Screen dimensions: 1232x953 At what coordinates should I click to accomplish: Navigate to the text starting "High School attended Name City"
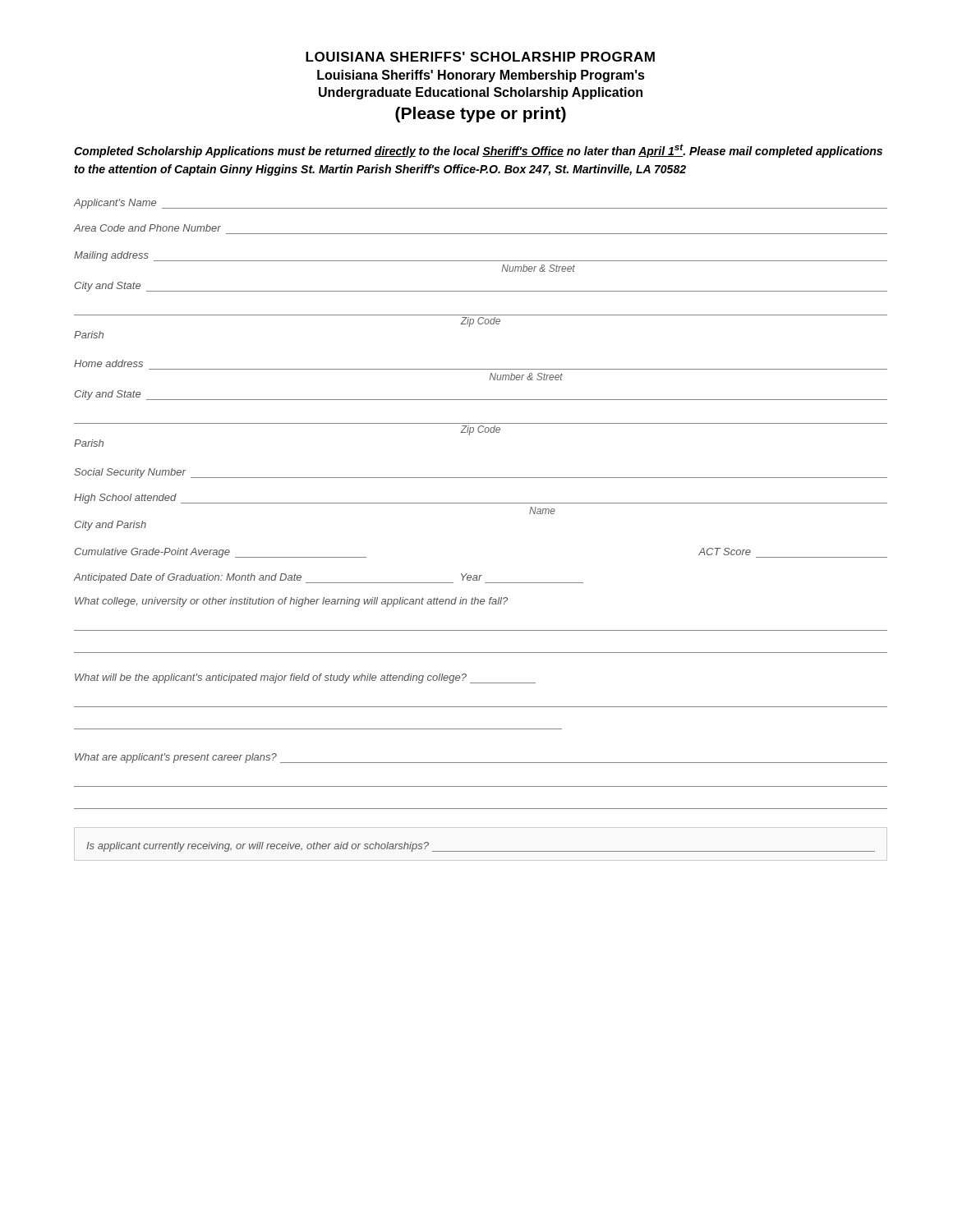point(481,510)
